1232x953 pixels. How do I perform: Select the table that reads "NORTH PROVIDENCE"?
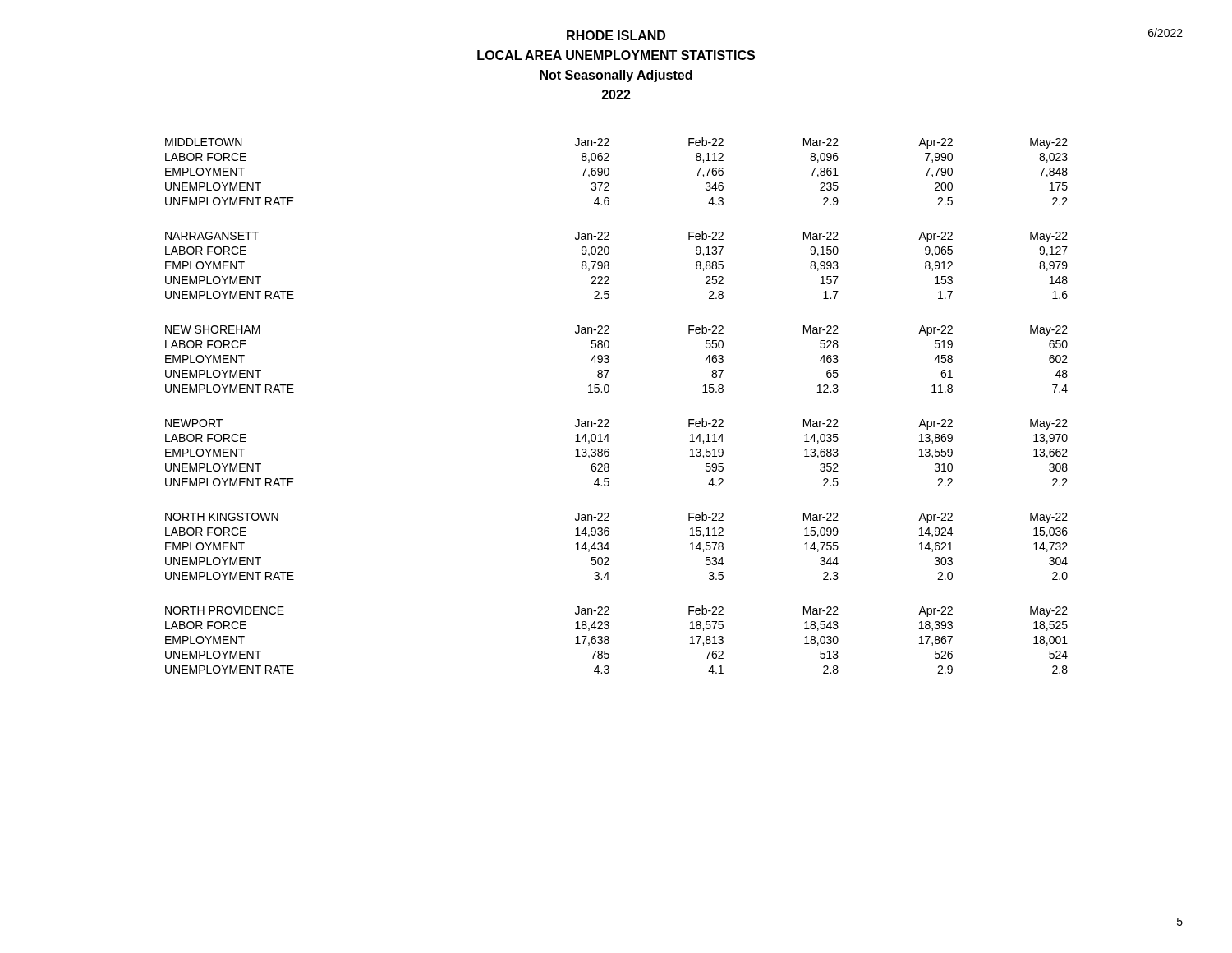pos(616,640)
